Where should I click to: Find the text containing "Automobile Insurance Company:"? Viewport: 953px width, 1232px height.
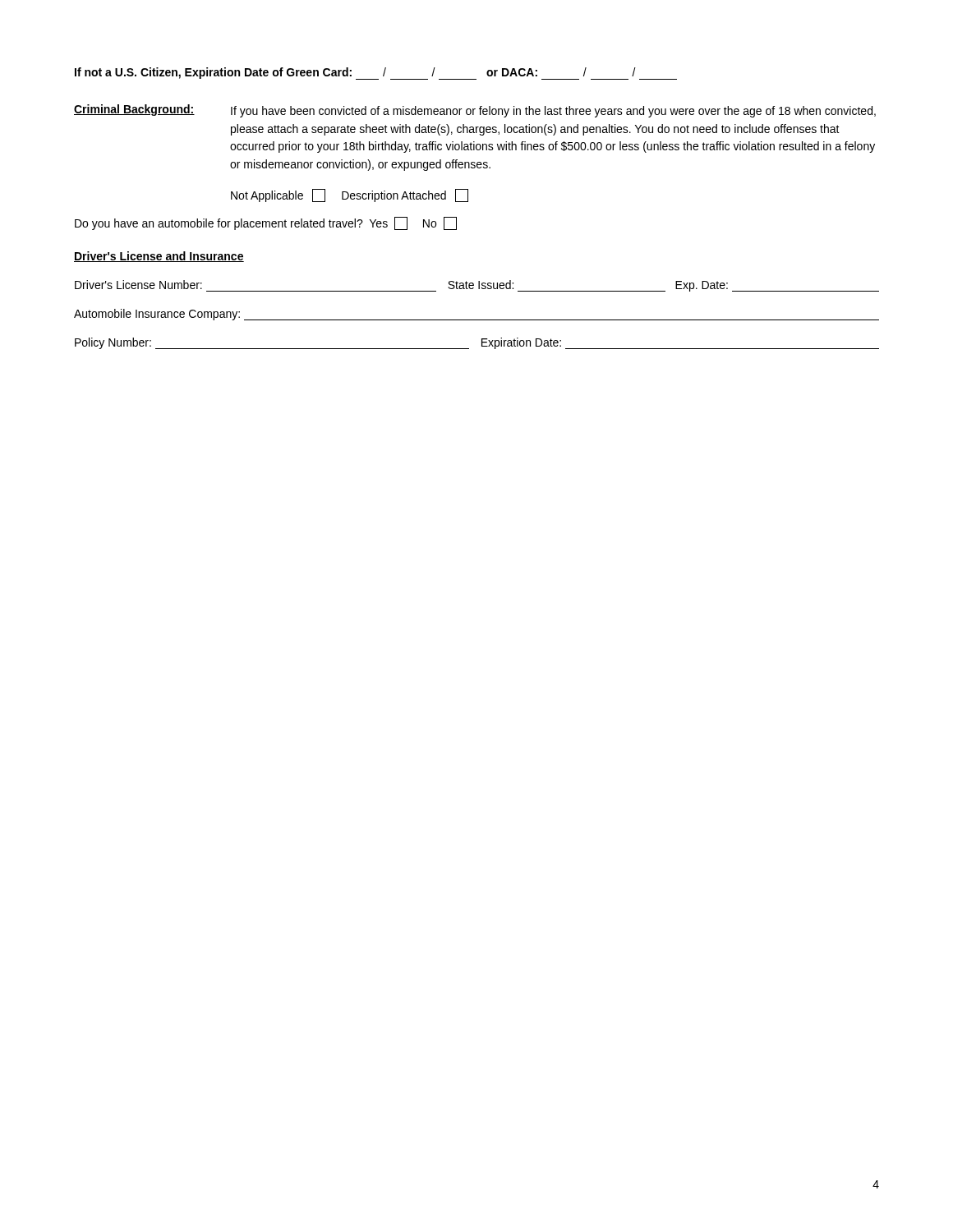(x=476, y=313)
